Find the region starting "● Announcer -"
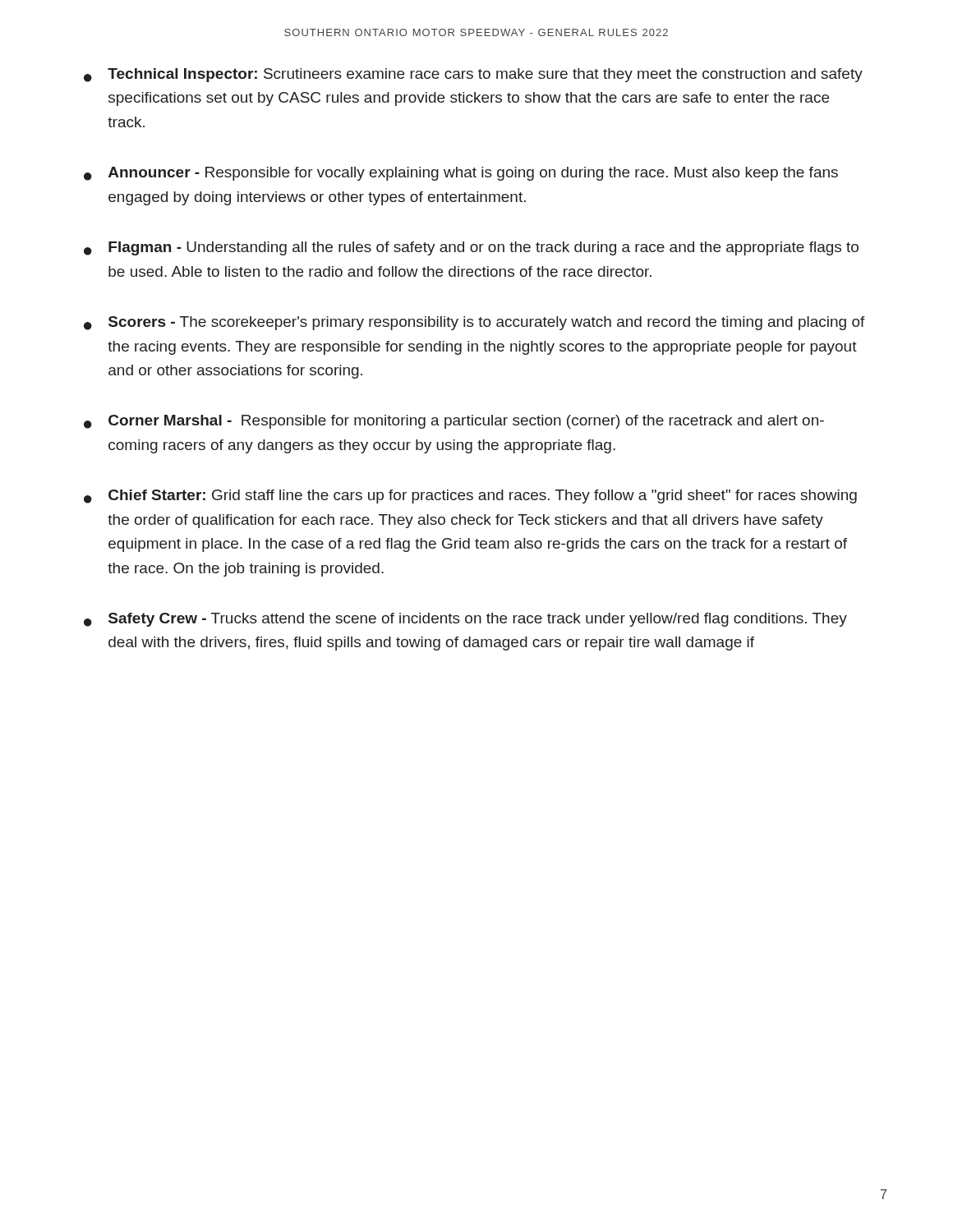The image size is (953, 1232). [476, 185]
